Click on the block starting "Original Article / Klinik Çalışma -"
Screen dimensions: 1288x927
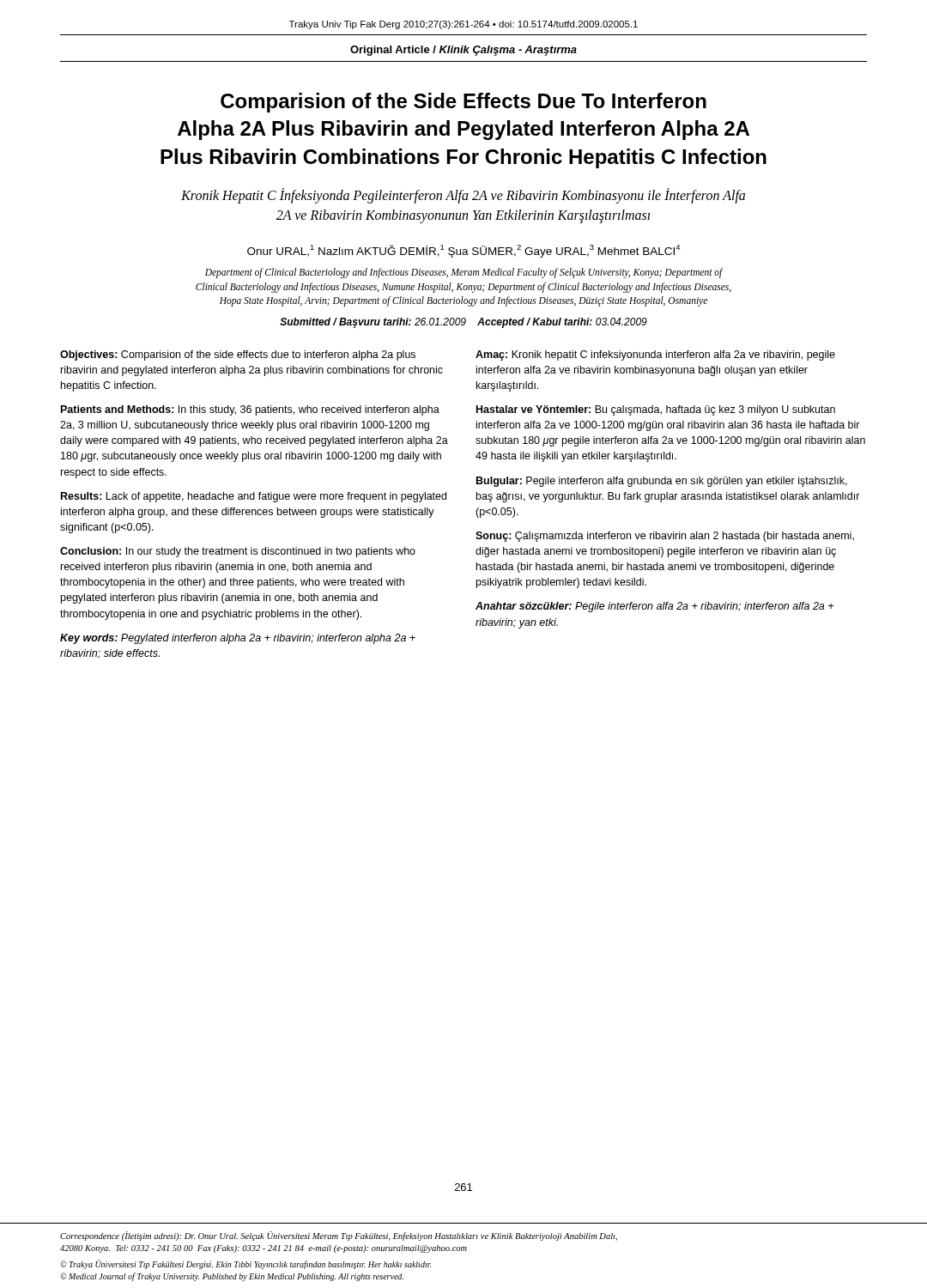tap(464, 49)
